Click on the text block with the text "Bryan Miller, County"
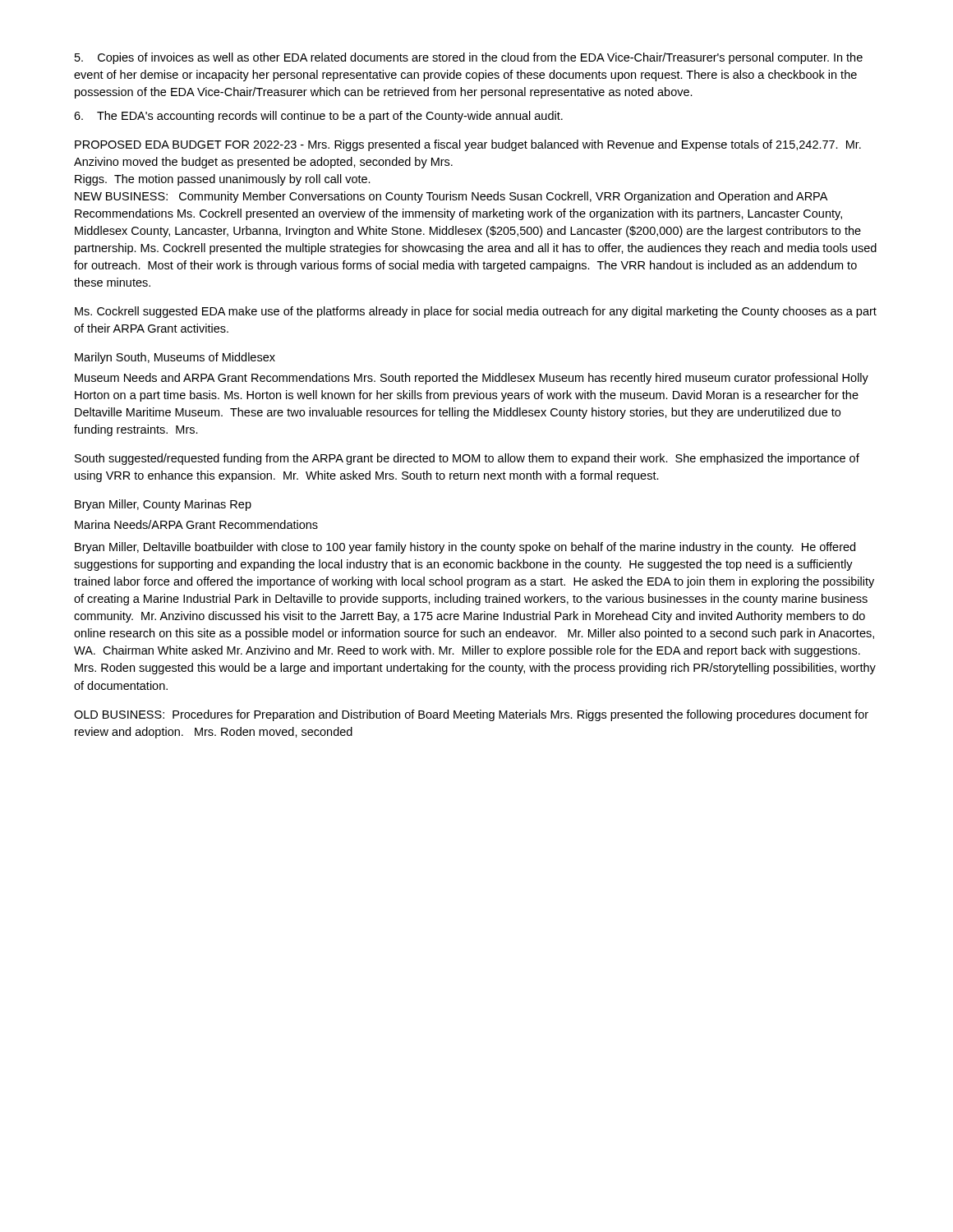953x1232 pixels. coord(163,505)
